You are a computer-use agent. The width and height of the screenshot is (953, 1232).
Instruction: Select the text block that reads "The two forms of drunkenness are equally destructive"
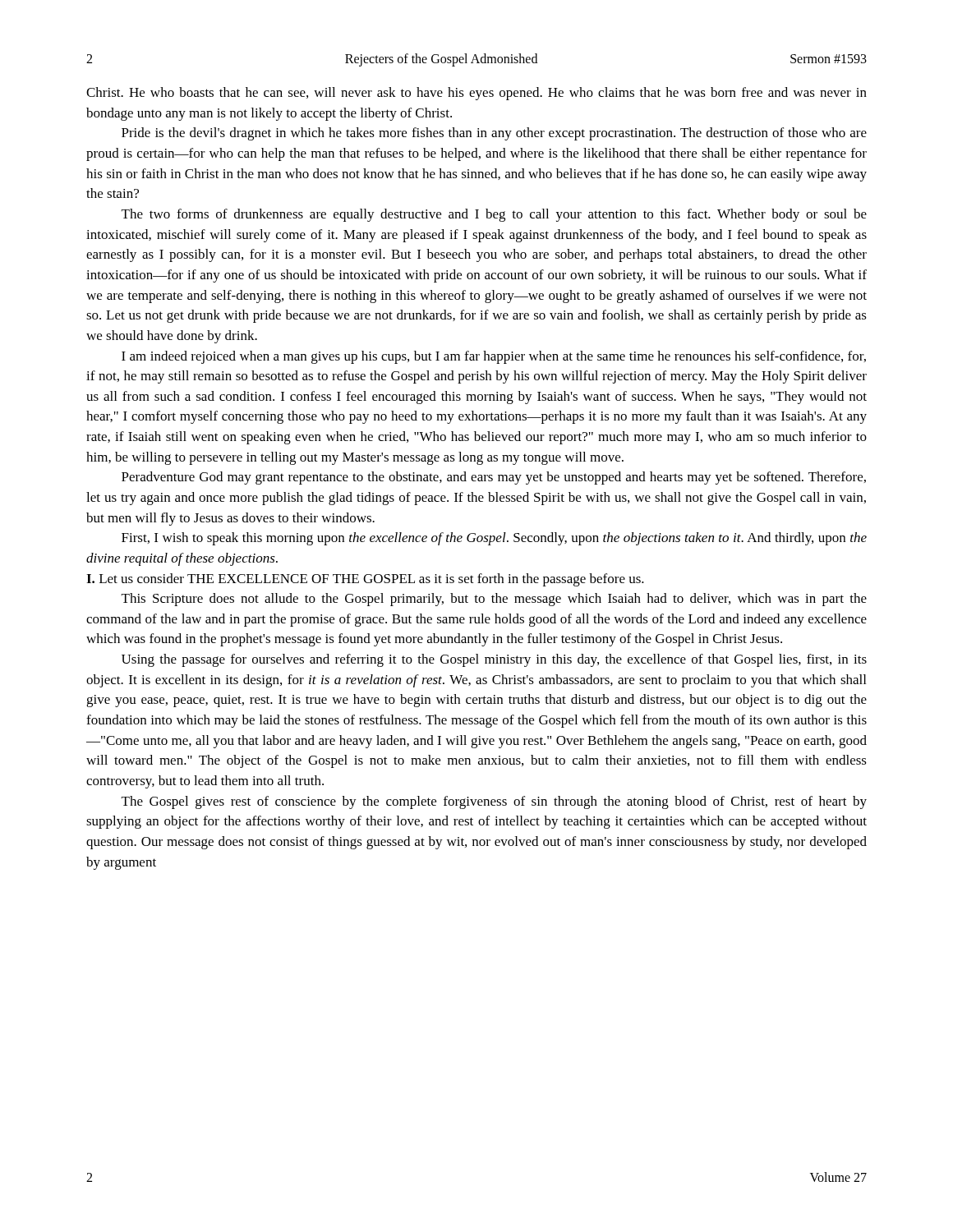tap(476, 275)
